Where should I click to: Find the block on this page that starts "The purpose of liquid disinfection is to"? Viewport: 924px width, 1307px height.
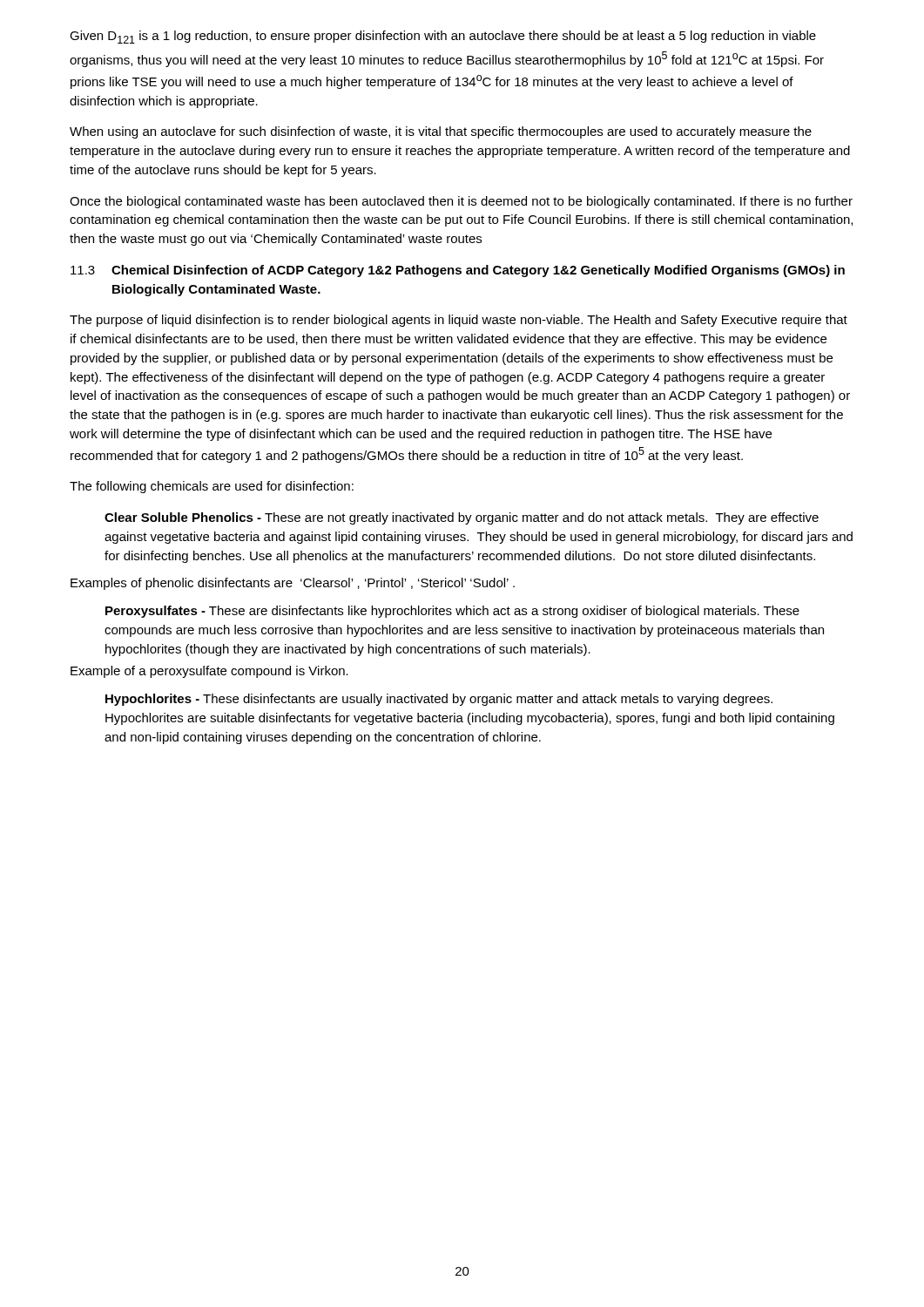(x=462, y=388)
